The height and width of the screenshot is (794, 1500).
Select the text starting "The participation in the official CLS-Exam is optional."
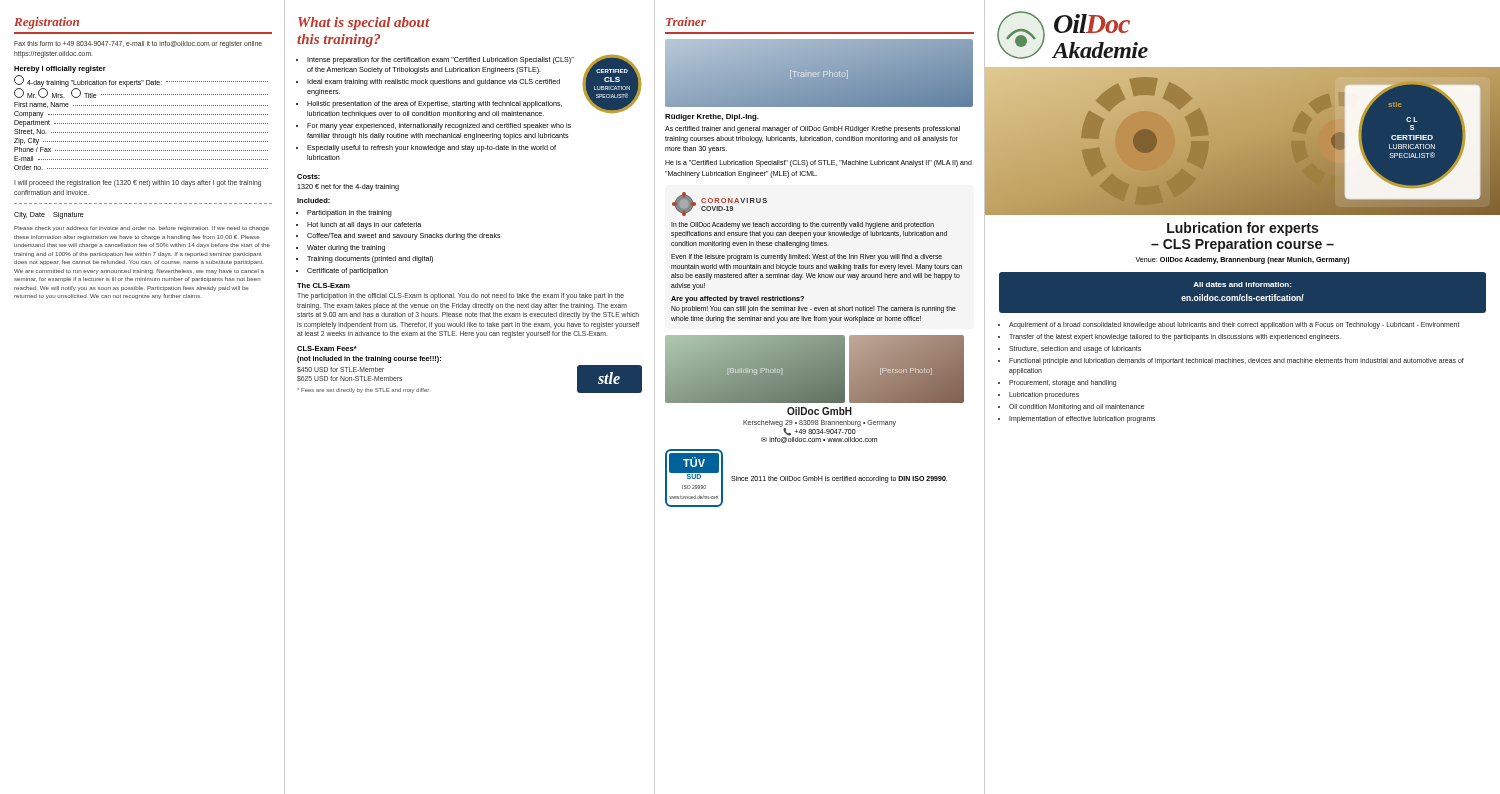[x=468, y=315]
